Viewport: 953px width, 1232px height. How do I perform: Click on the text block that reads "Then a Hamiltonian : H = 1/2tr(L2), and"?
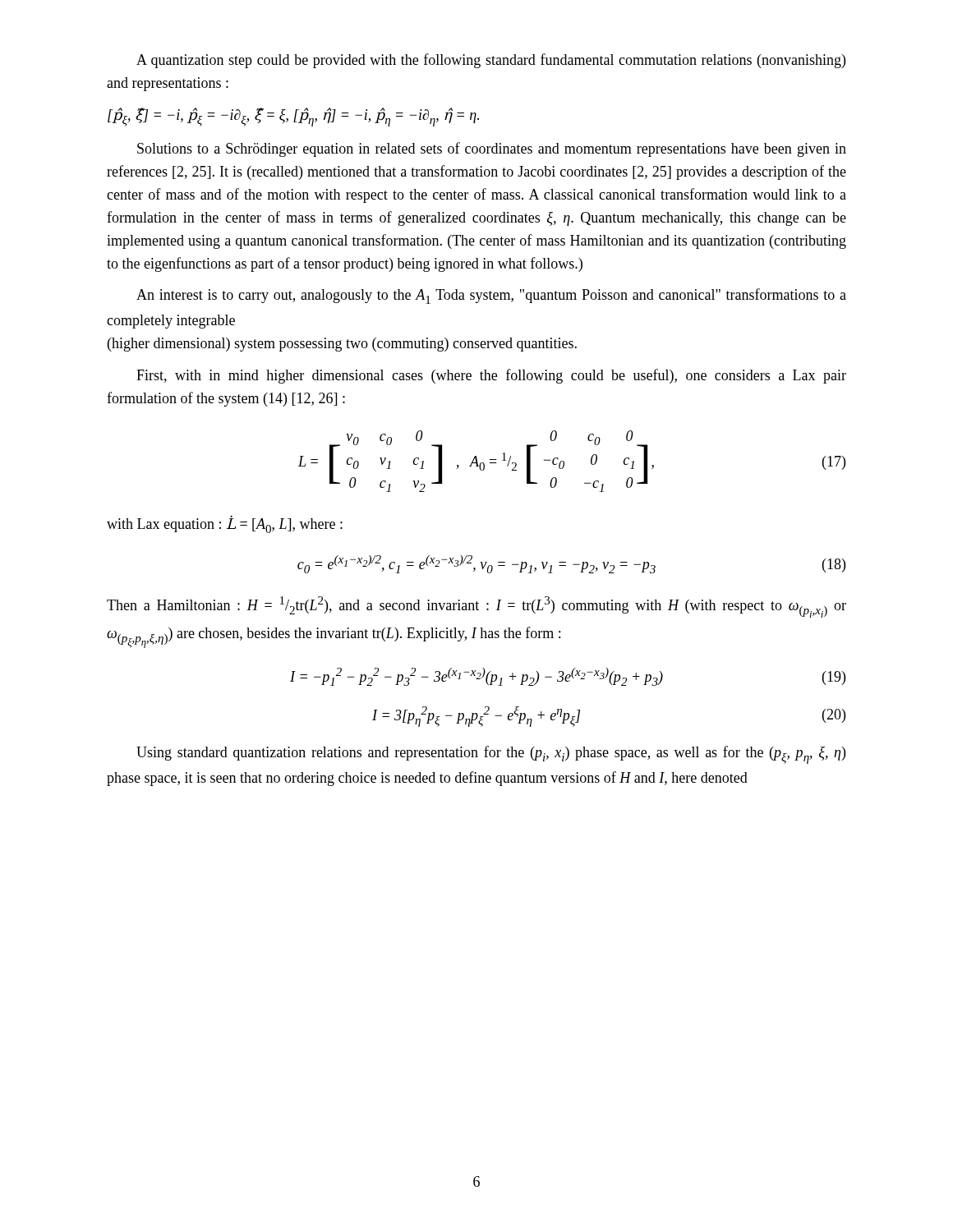pos(476,621)
